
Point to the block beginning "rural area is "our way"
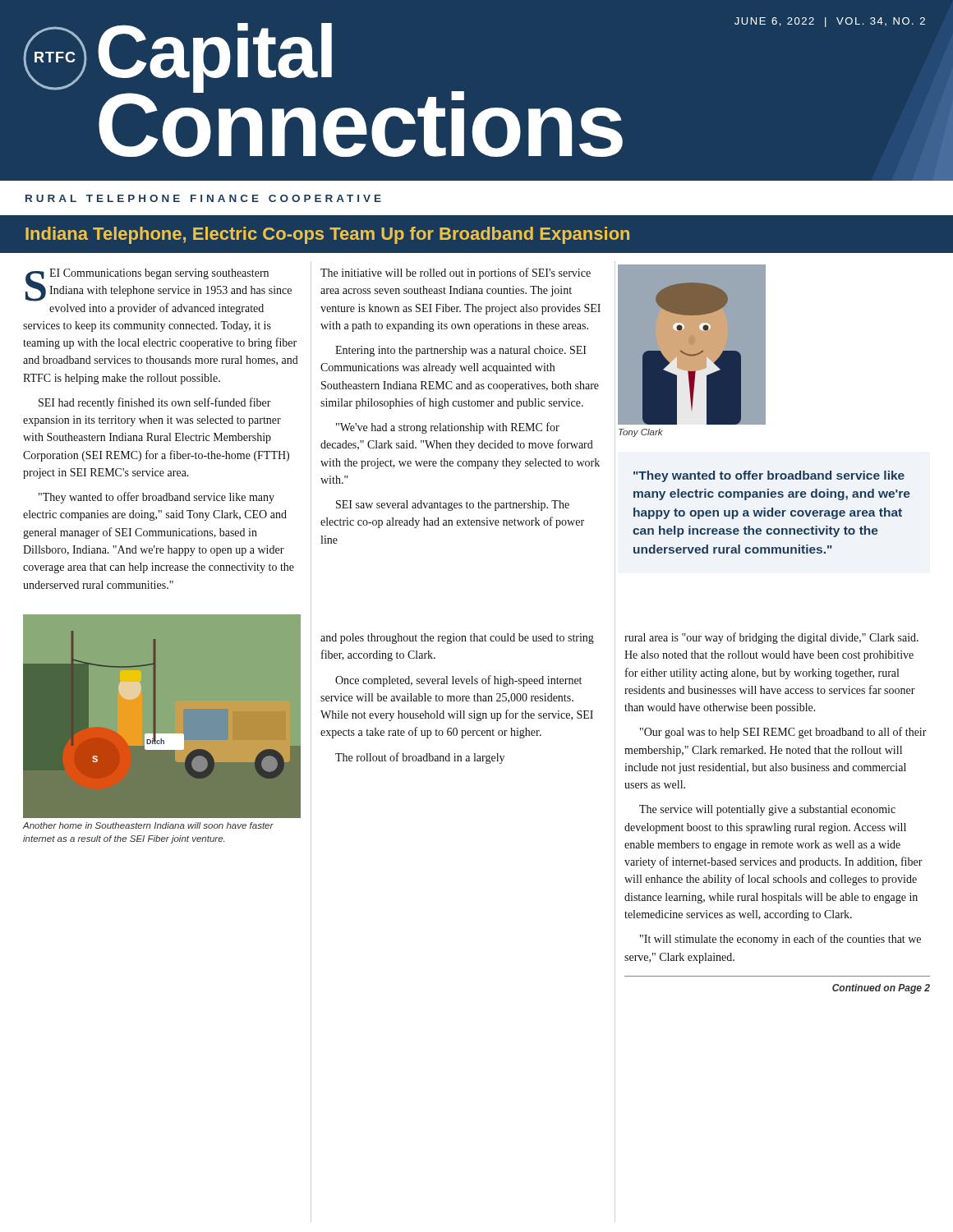click(777, 812)
